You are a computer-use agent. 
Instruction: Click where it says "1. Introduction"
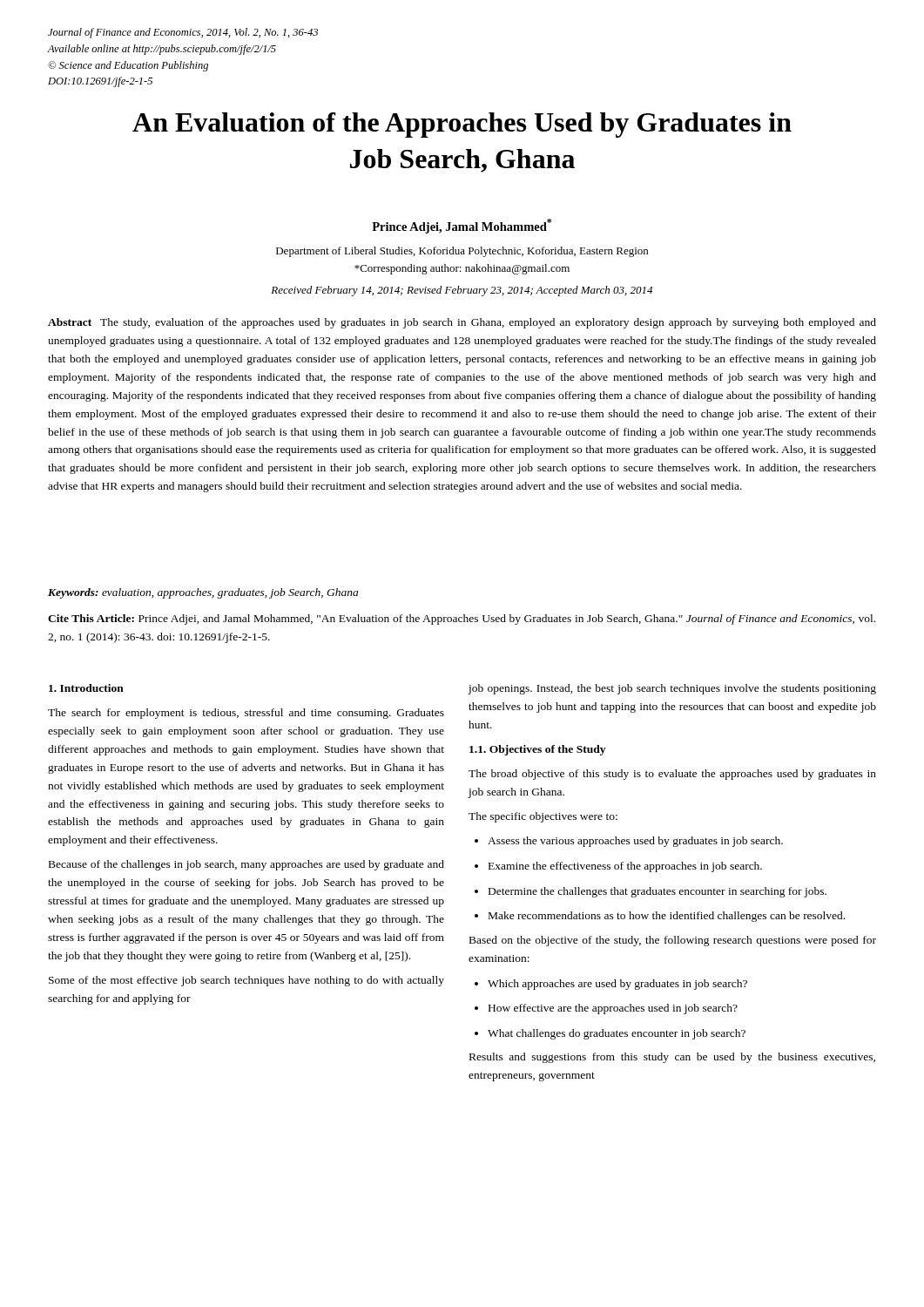pos(86,688)
